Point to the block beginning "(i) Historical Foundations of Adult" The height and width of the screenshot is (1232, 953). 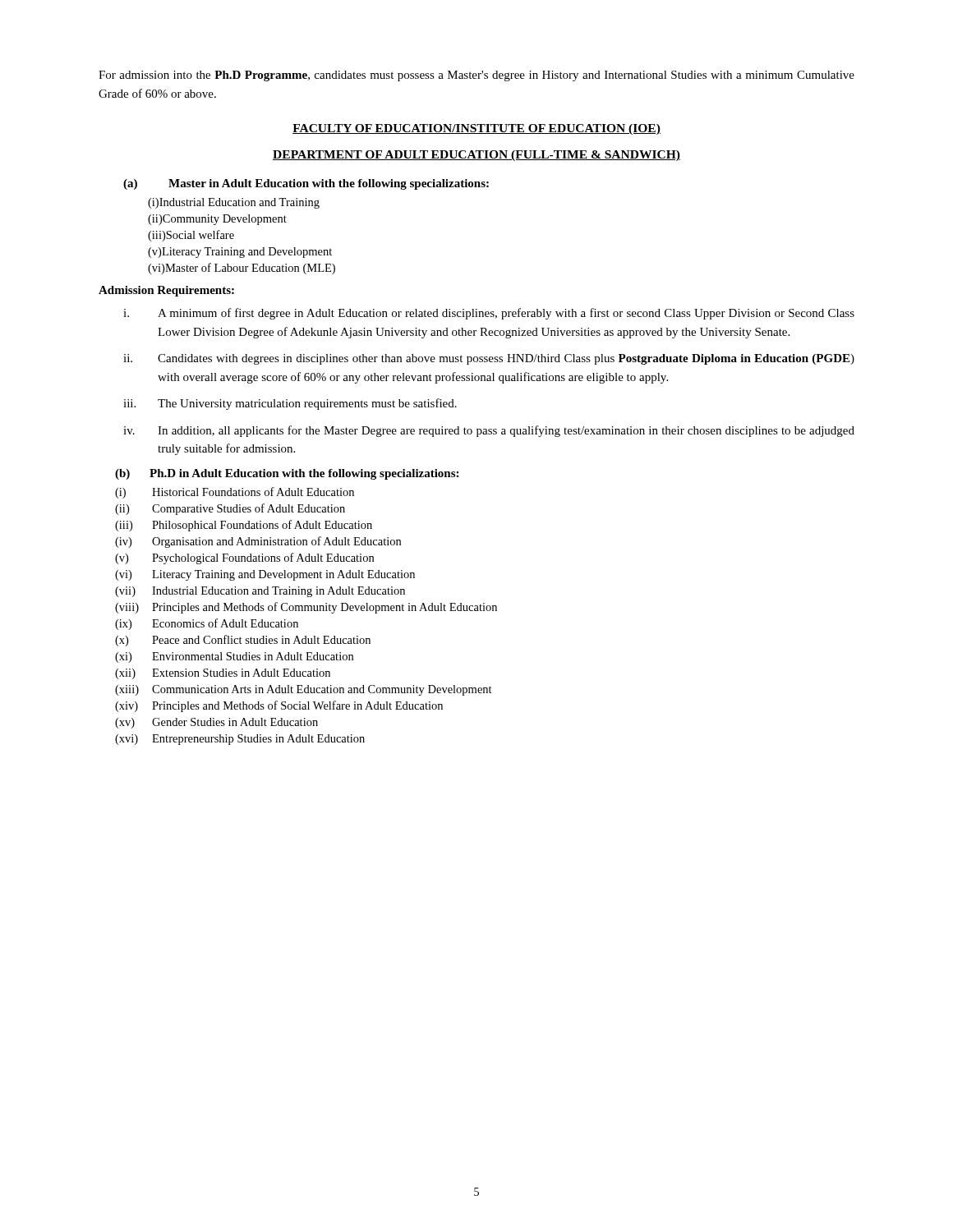coord(227,492)
